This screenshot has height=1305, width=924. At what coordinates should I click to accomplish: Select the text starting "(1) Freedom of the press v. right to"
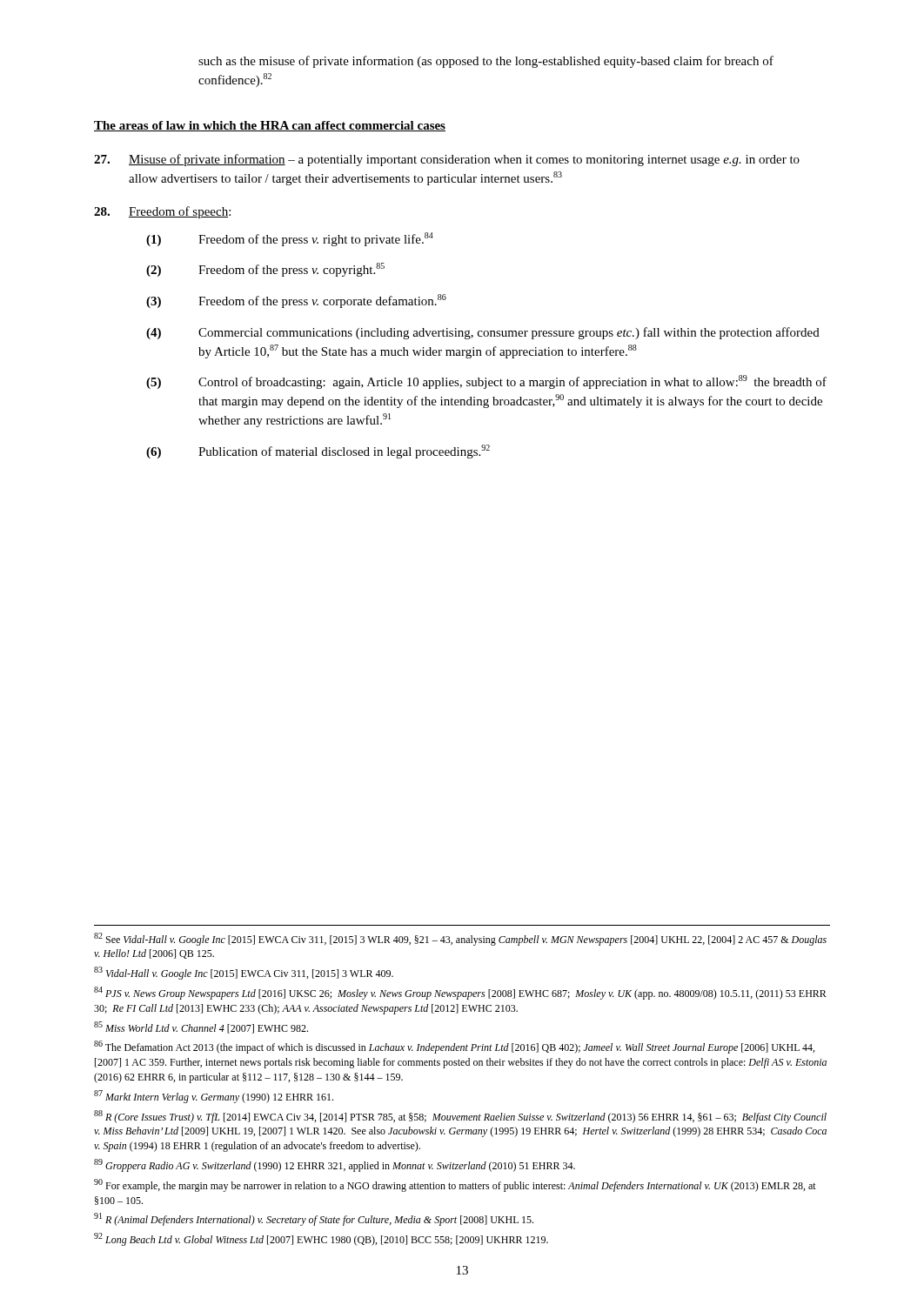click(x=290, y=239)
